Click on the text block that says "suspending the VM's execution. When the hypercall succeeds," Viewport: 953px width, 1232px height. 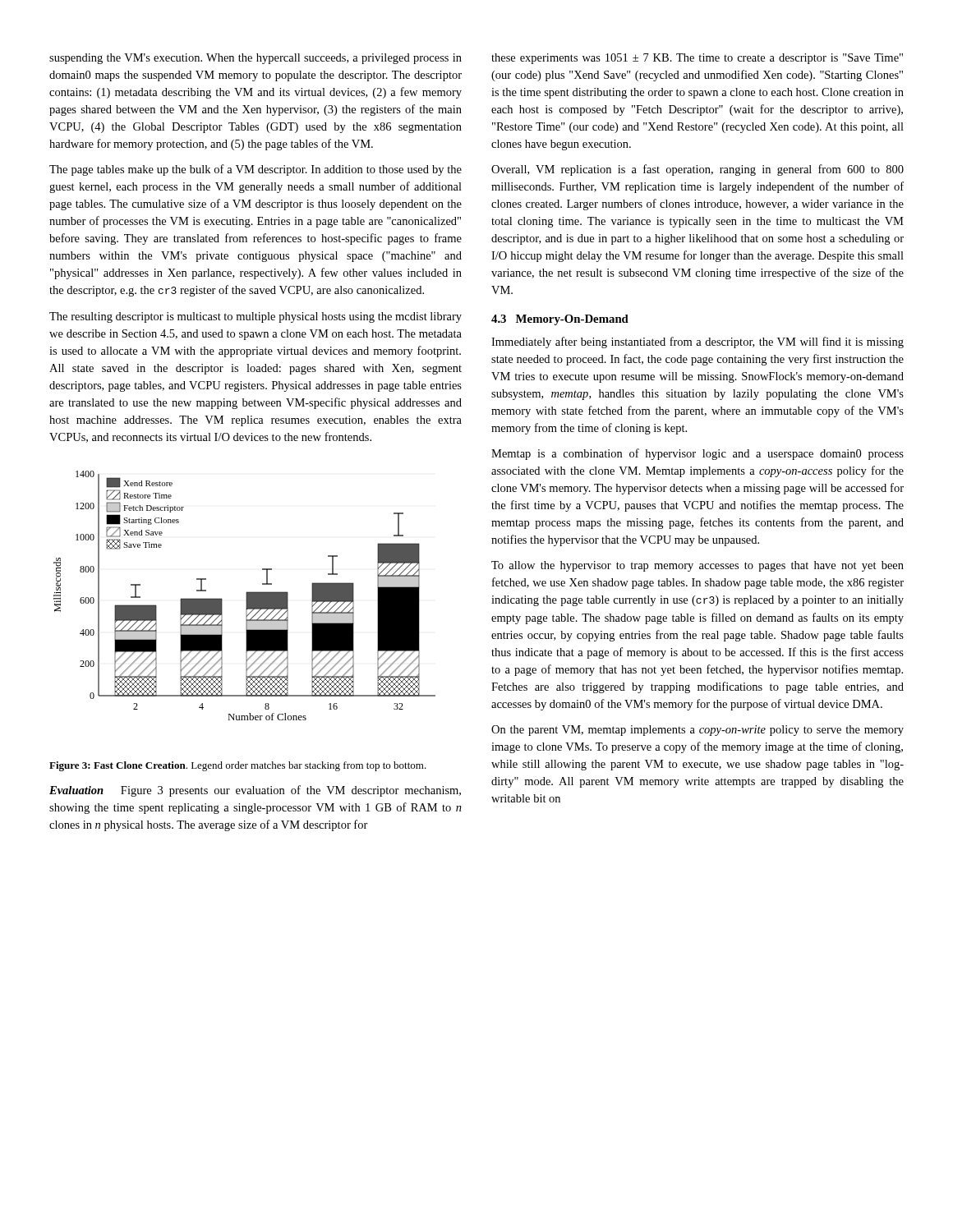point(255,101)
